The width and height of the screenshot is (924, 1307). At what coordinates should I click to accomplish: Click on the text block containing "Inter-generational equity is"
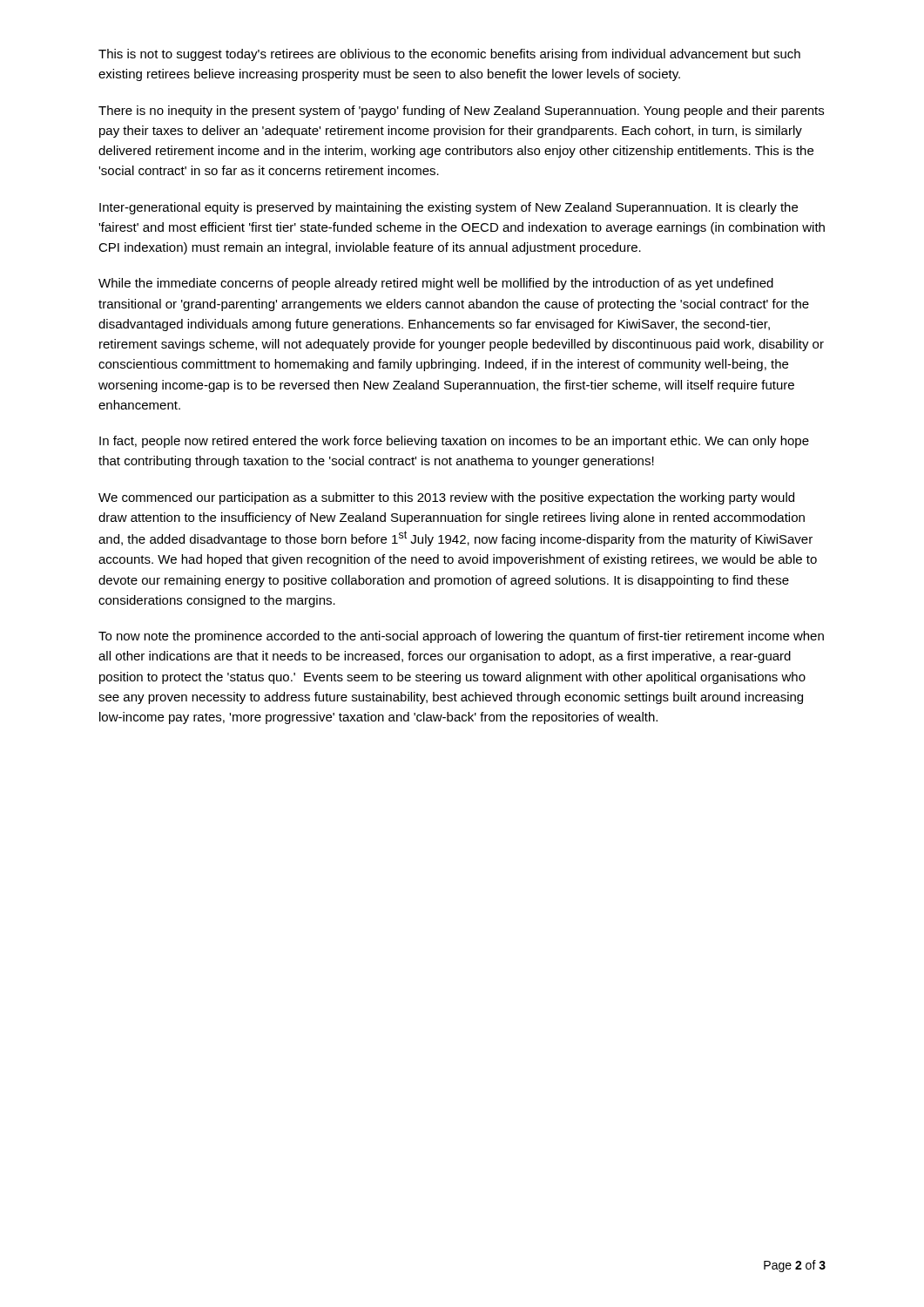point(462,227)
